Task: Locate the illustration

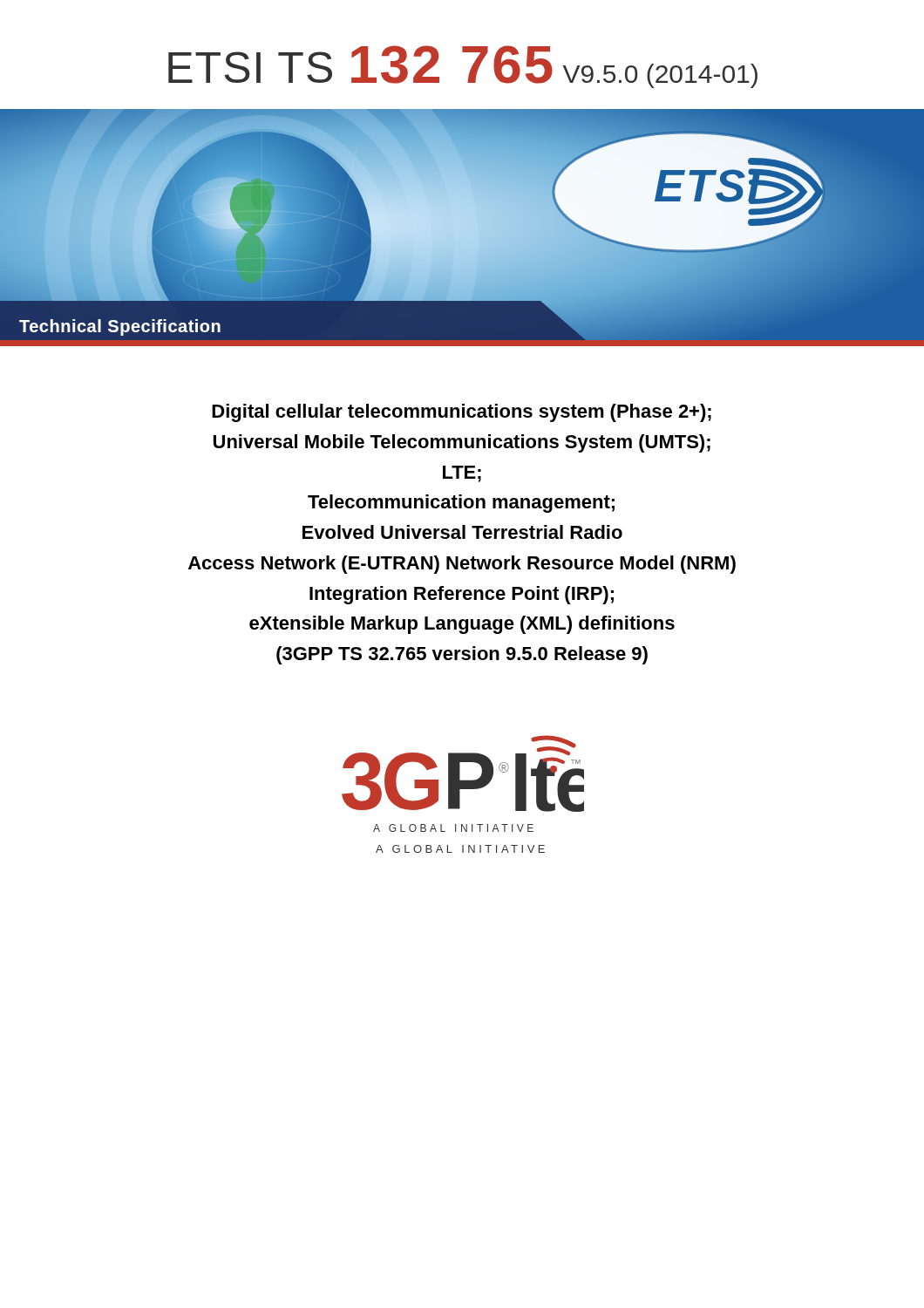Action: click(x=462, y=228)
